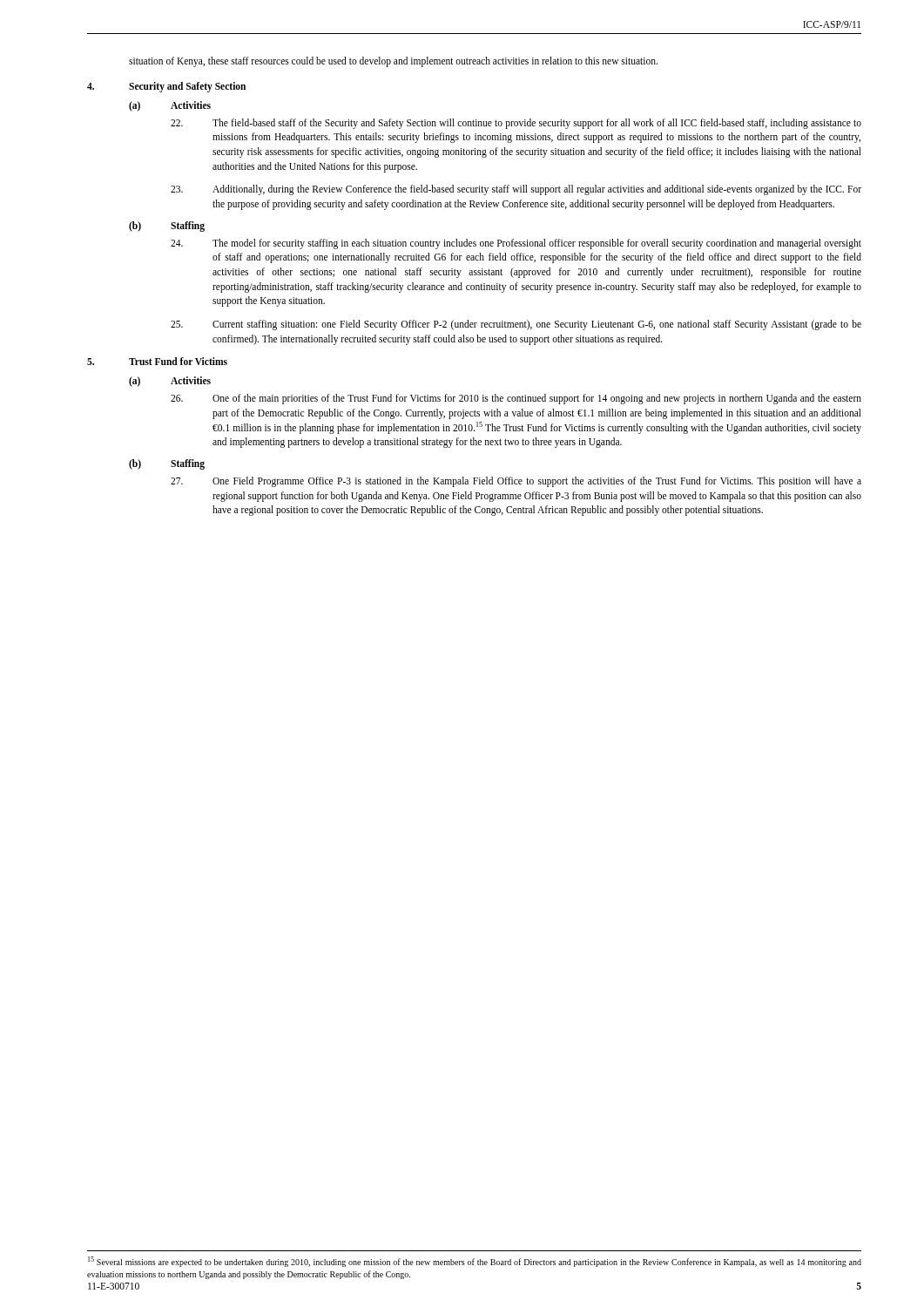Click on the section header containing "5. Trust Fund for Victims"
The width and height of the screenshot is (924, 1307).
tap(157, 361)
